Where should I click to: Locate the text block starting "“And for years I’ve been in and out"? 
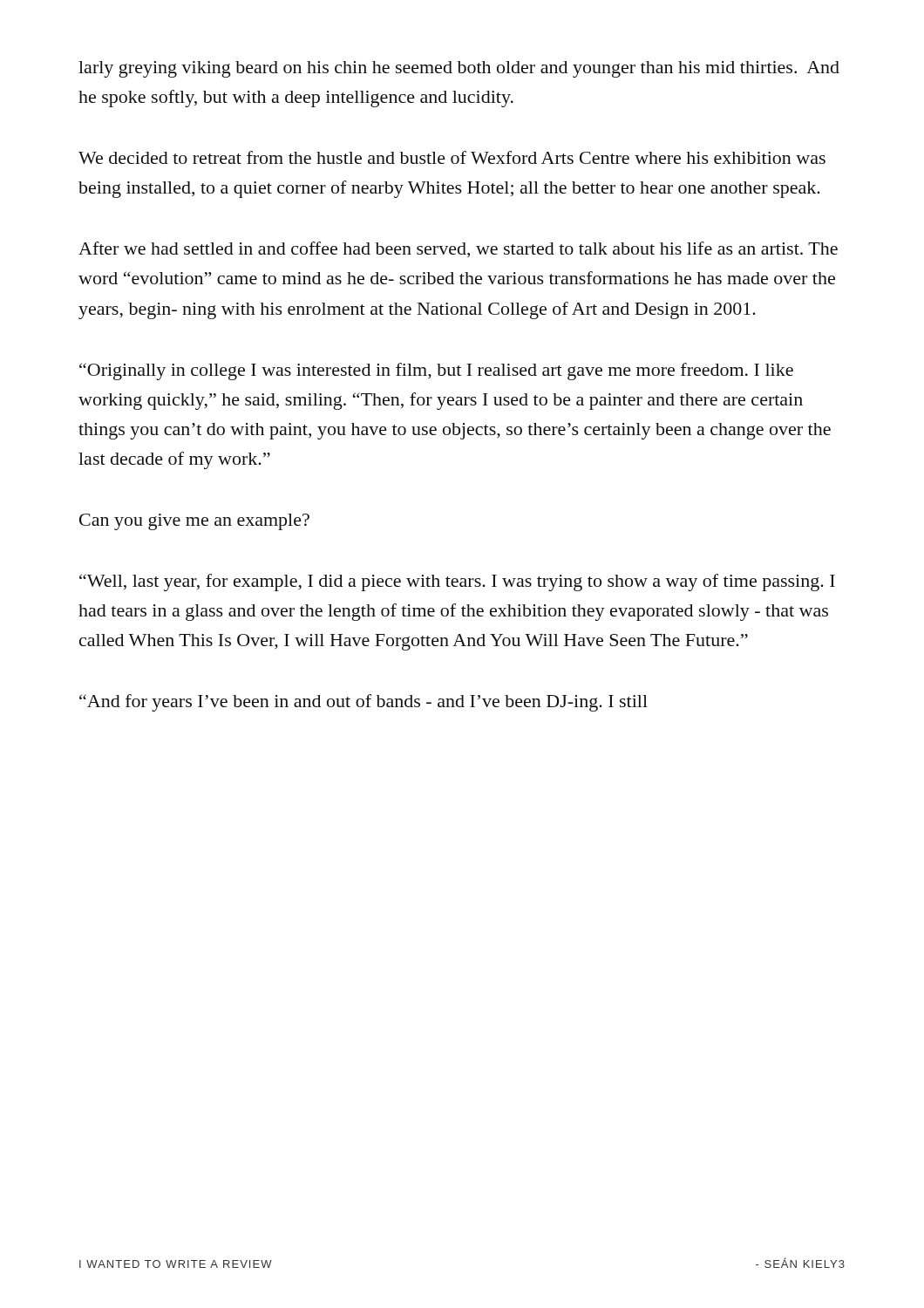363,701
